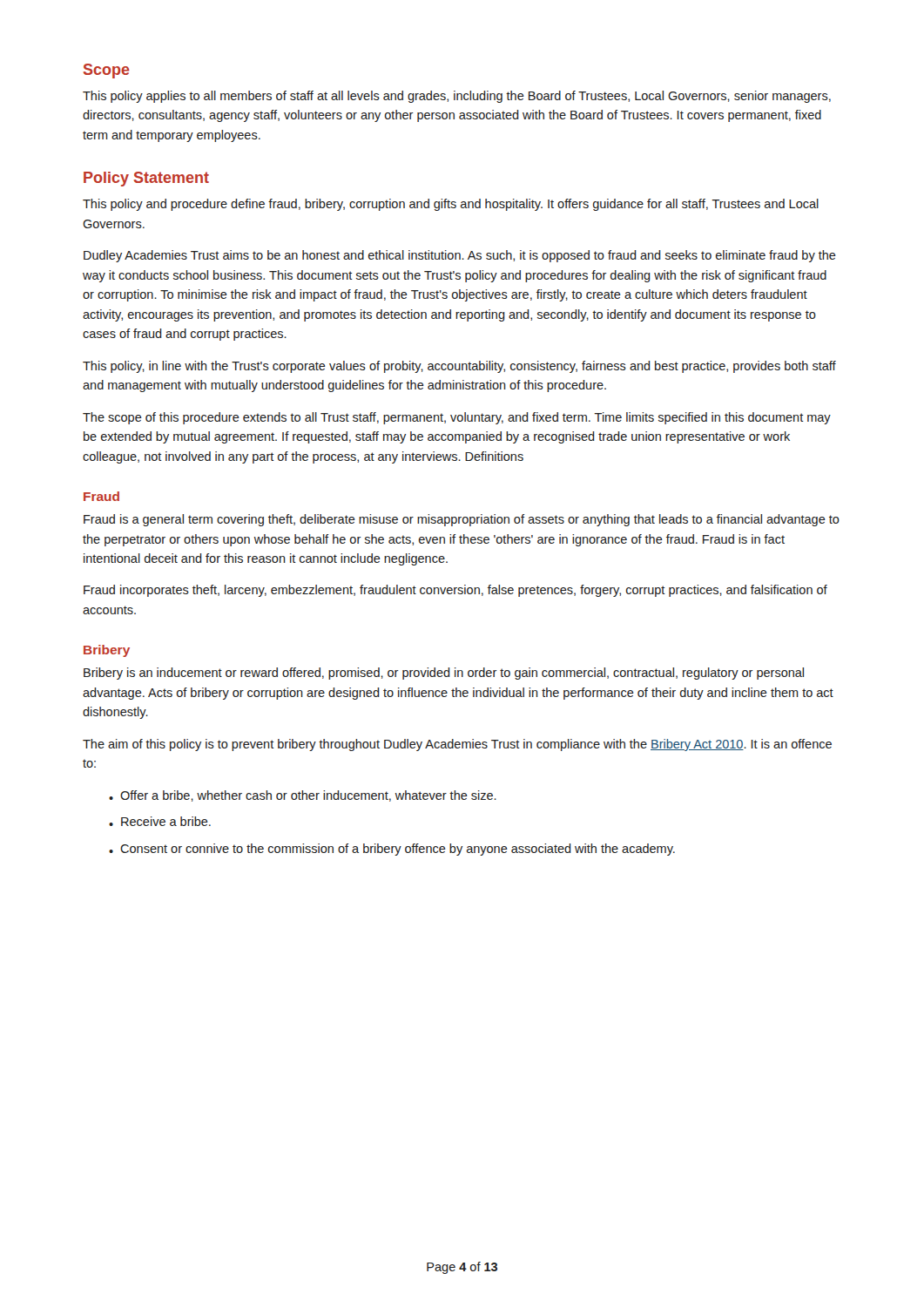Find the list item with the text "•Consent or connive to the commission"
Screen dimensions: 1307x924
tap(392, 850)
